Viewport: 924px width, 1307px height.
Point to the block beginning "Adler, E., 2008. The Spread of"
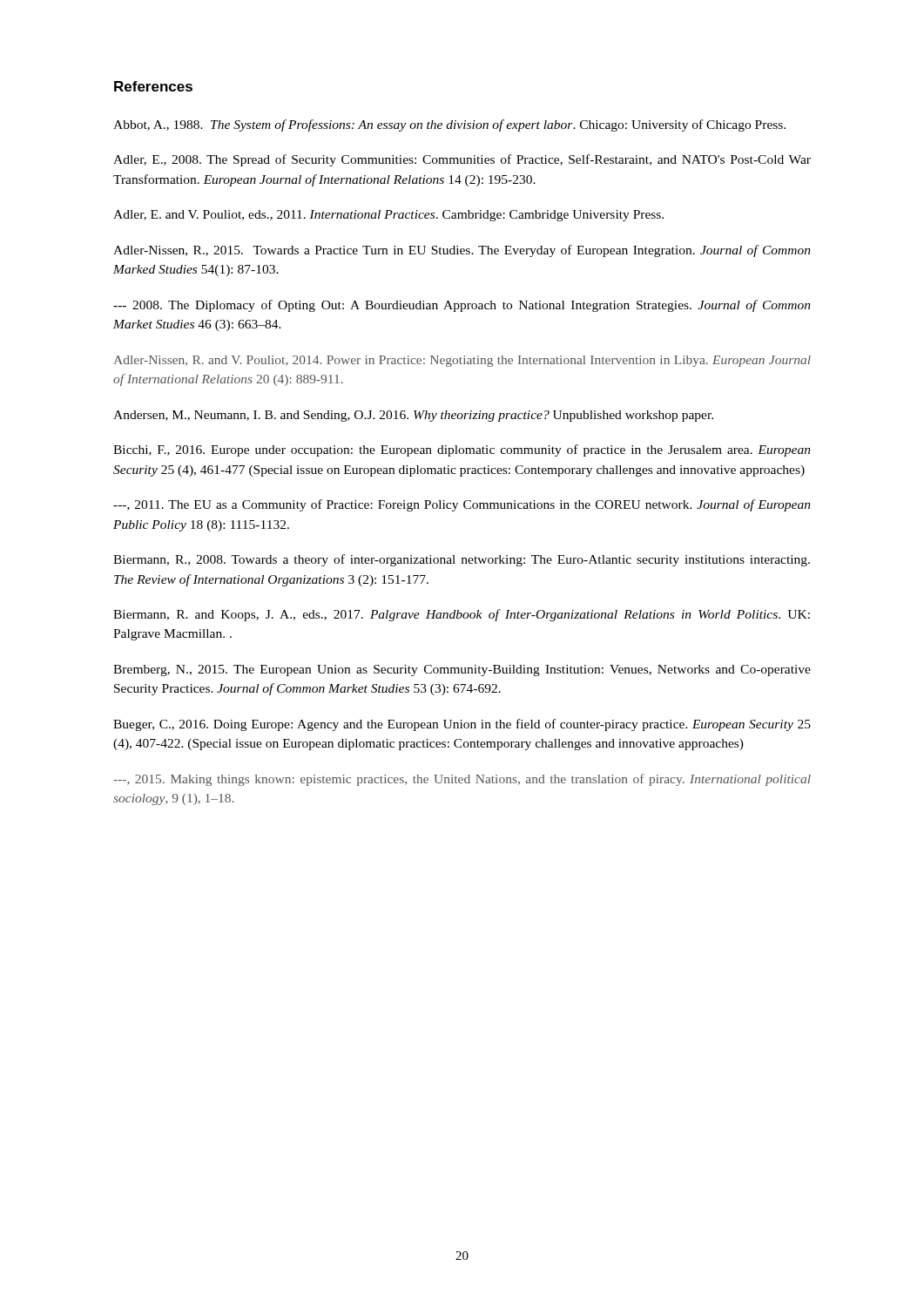[462, 169]
